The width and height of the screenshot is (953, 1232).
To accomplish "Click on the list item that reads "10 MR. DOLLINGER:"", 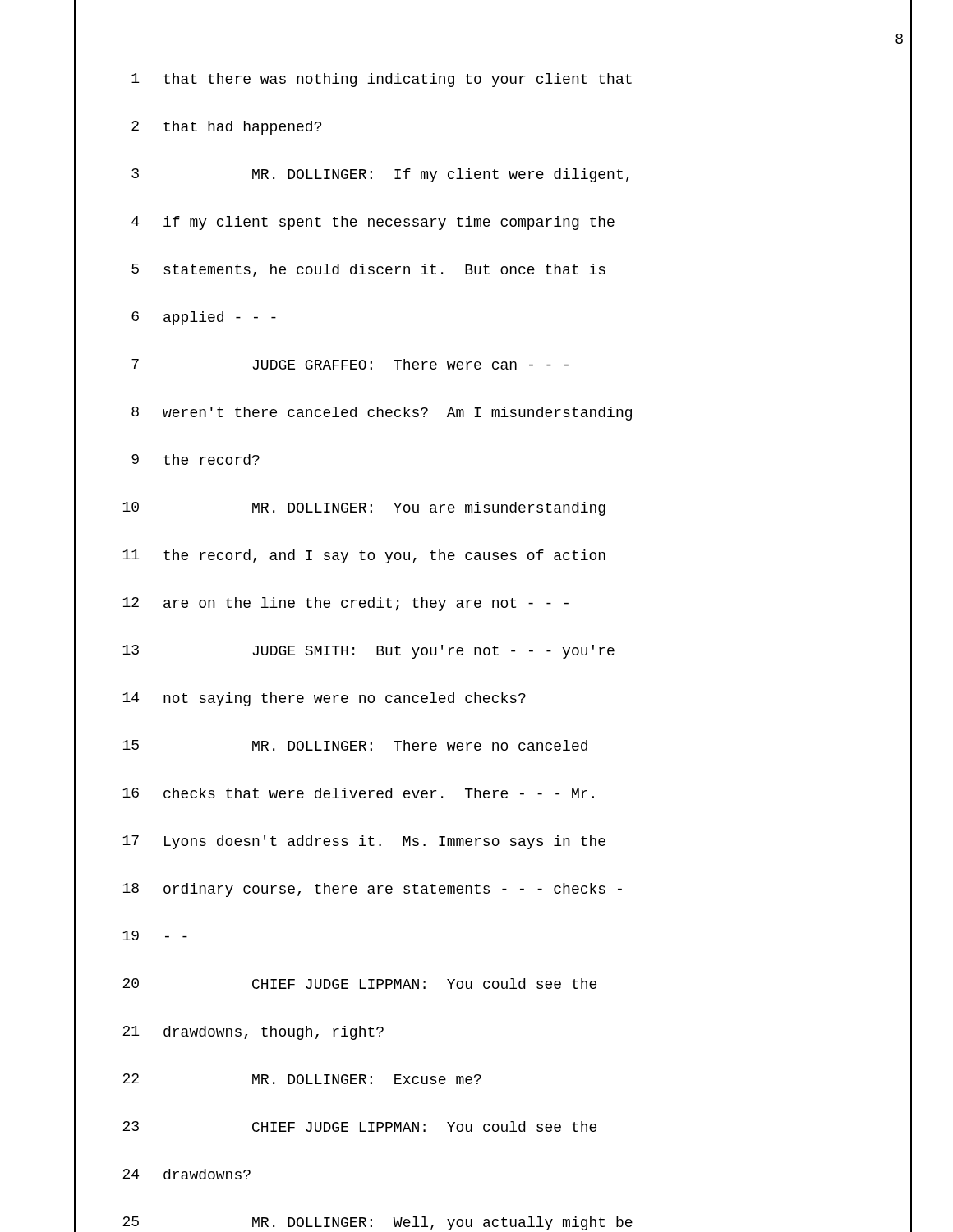I will coord(492,508).
